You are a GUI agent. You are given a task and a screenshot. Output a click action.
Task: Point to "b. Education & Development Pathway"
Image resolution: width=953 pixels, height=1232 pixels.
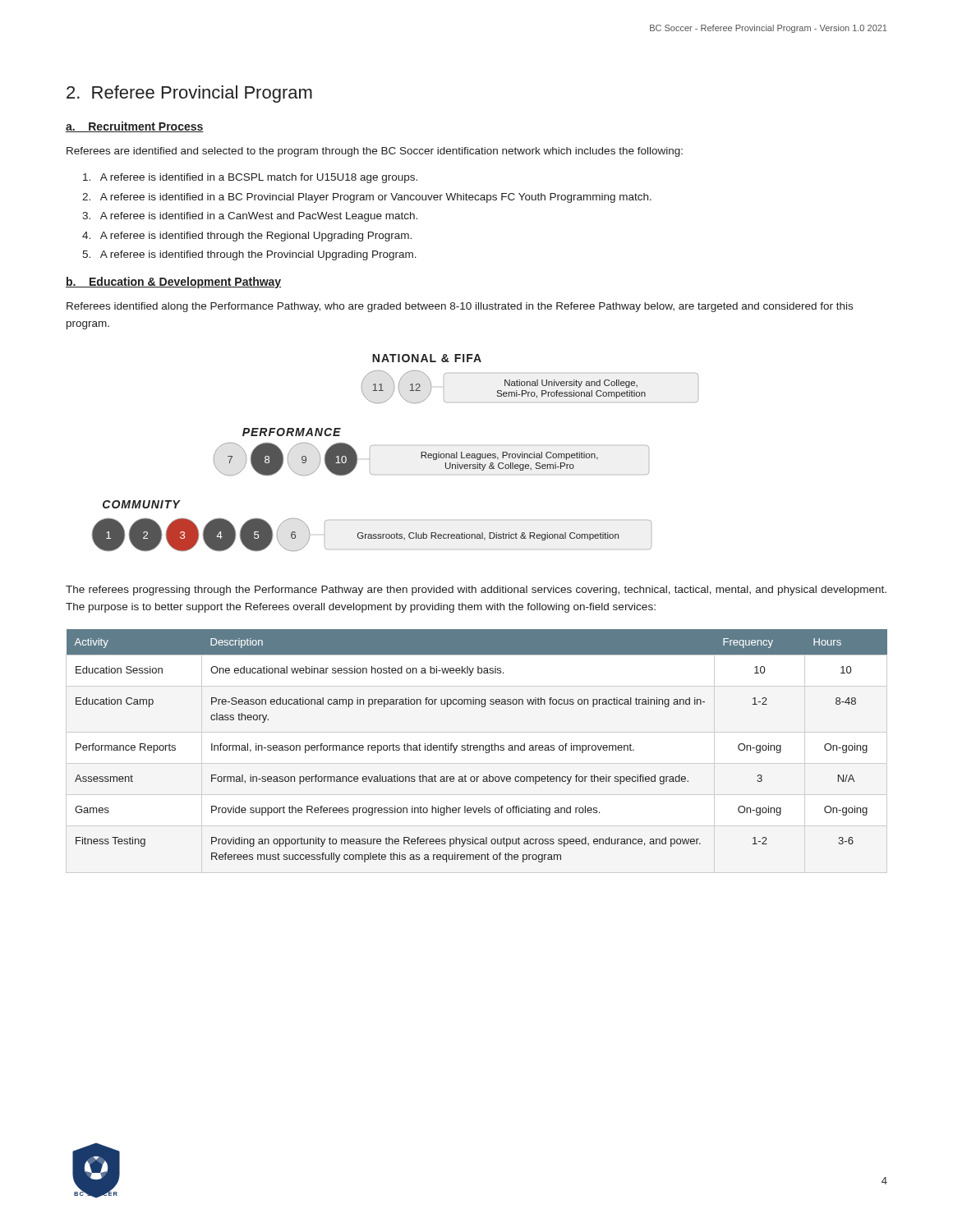click(x=173, y=283)
